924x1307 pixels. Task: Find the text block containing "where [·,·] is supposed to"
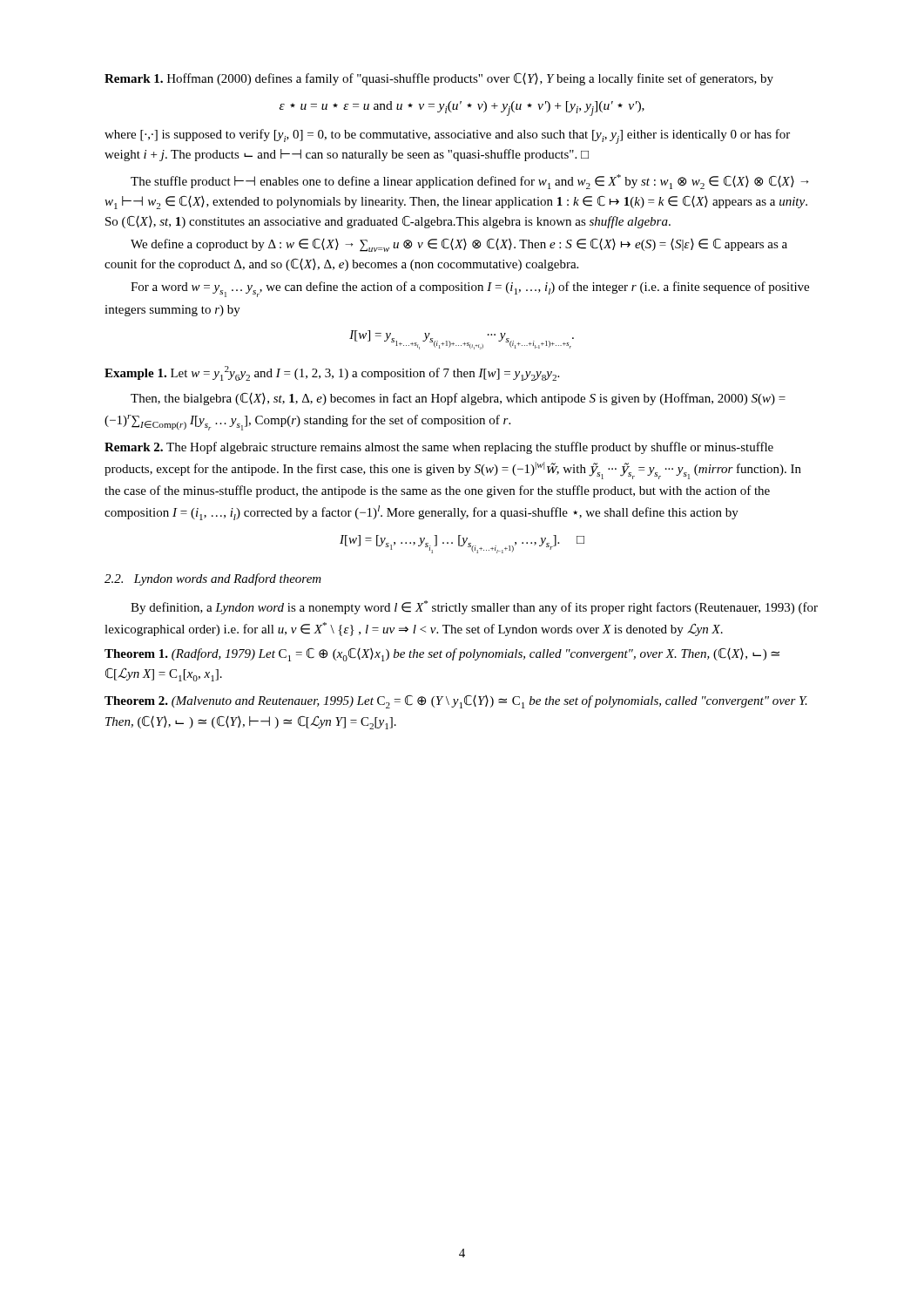[x=447, y=144]
